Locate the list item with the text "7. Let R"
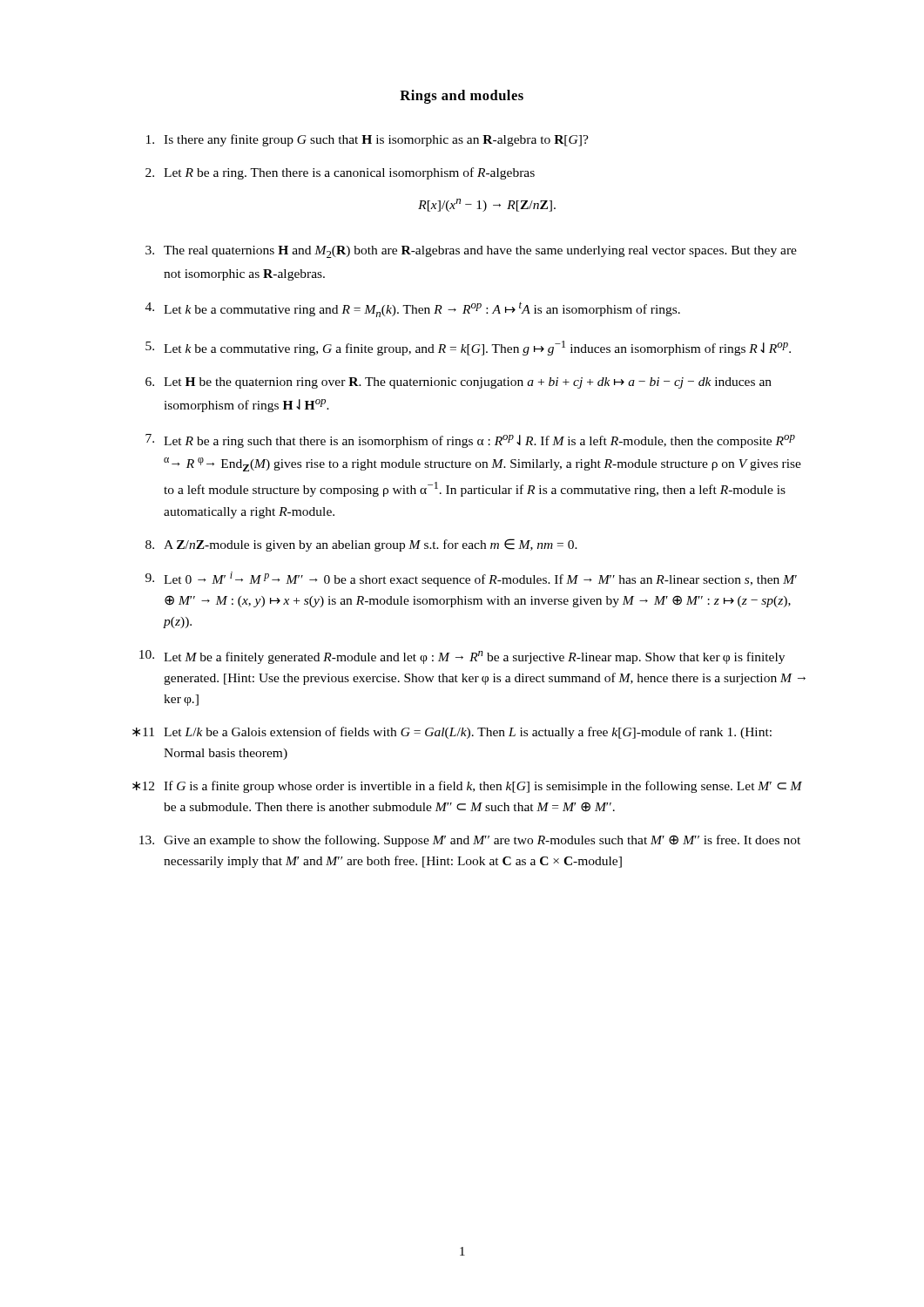 tap(462, 475)
